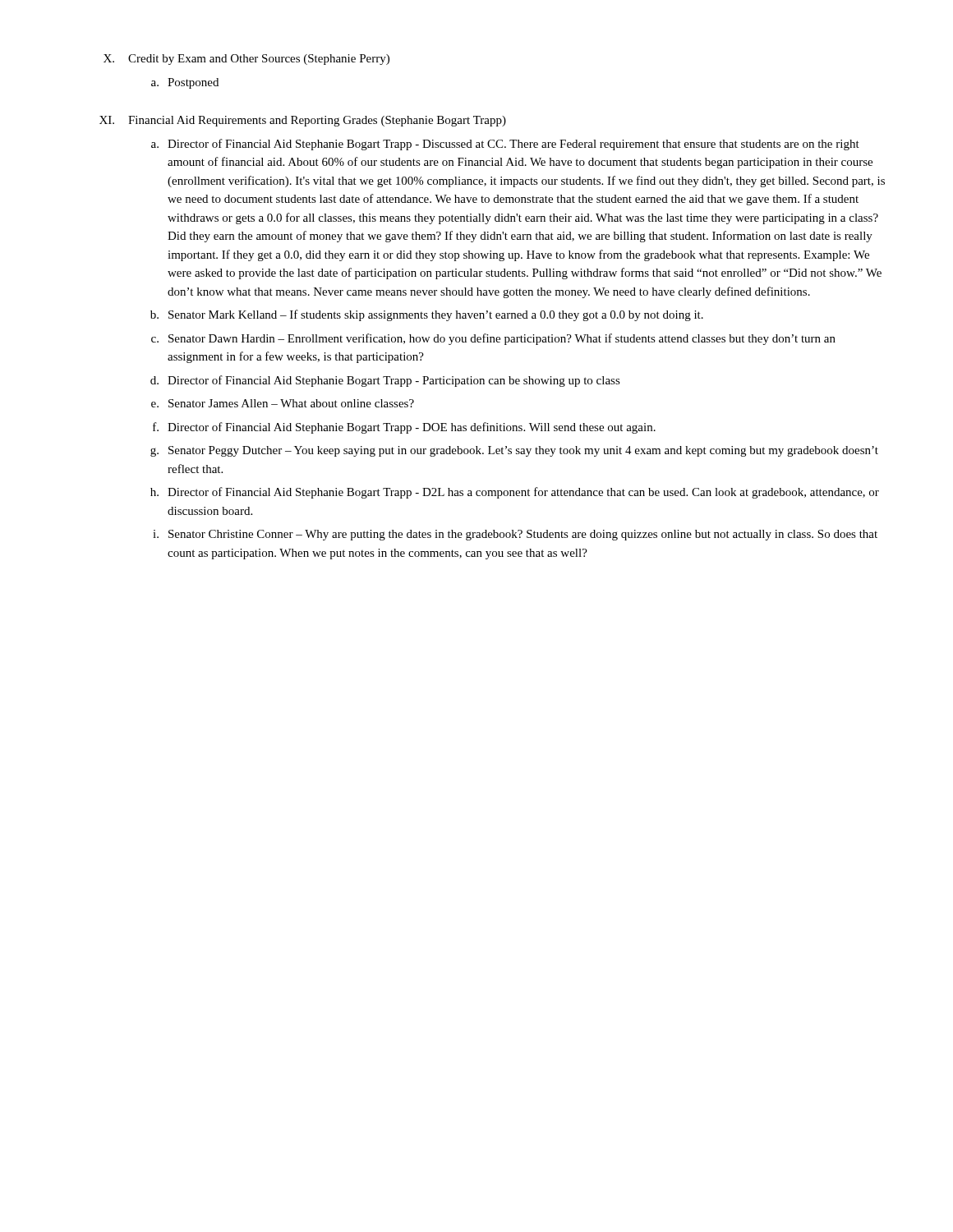953x1232 pixels.
Task: Locate the list item with the text "g. Senator Peggy Dutcher – You"
Action: pos(508,460)
